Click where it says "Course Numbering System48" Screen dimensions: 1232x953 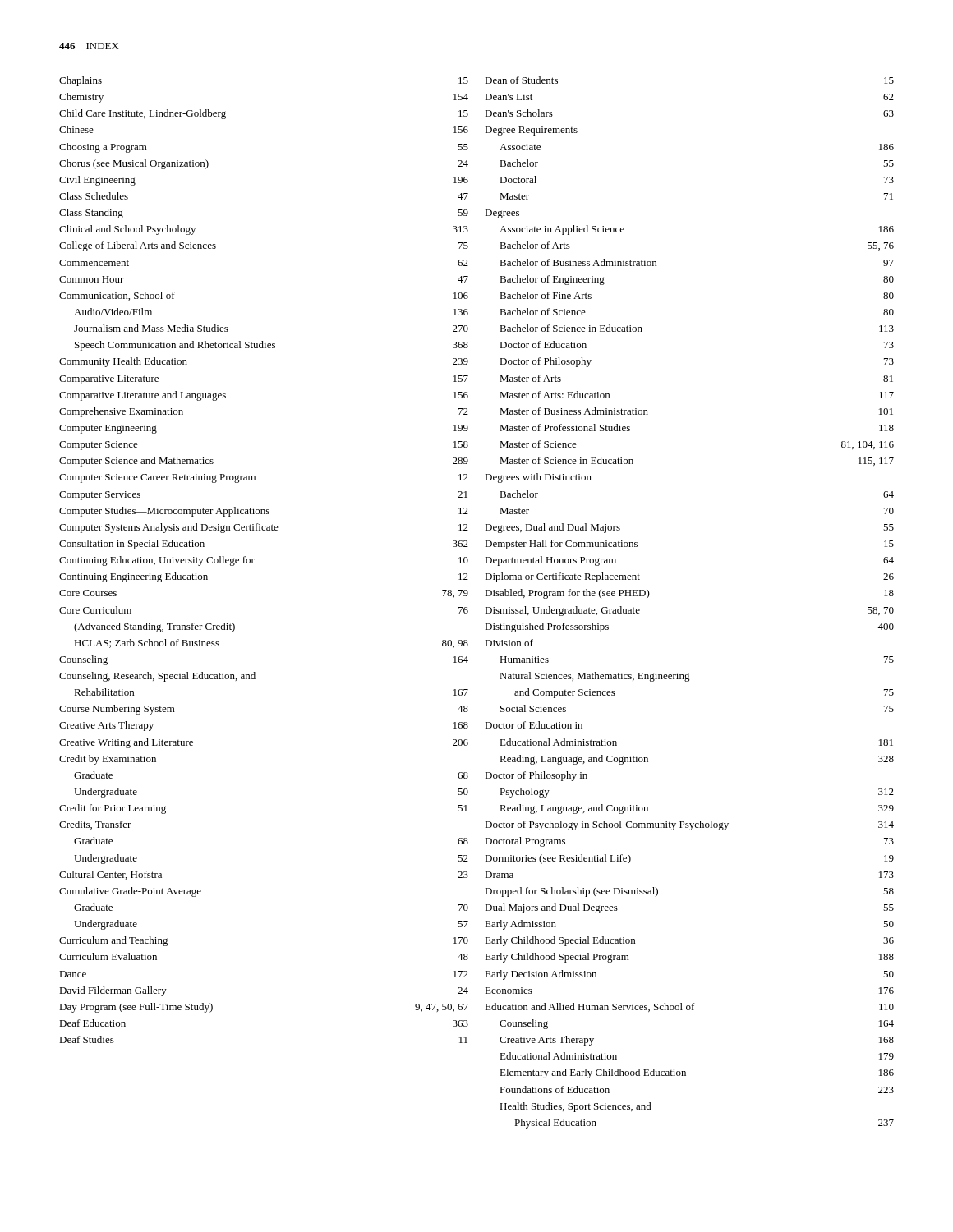click(x=121, y=709)
